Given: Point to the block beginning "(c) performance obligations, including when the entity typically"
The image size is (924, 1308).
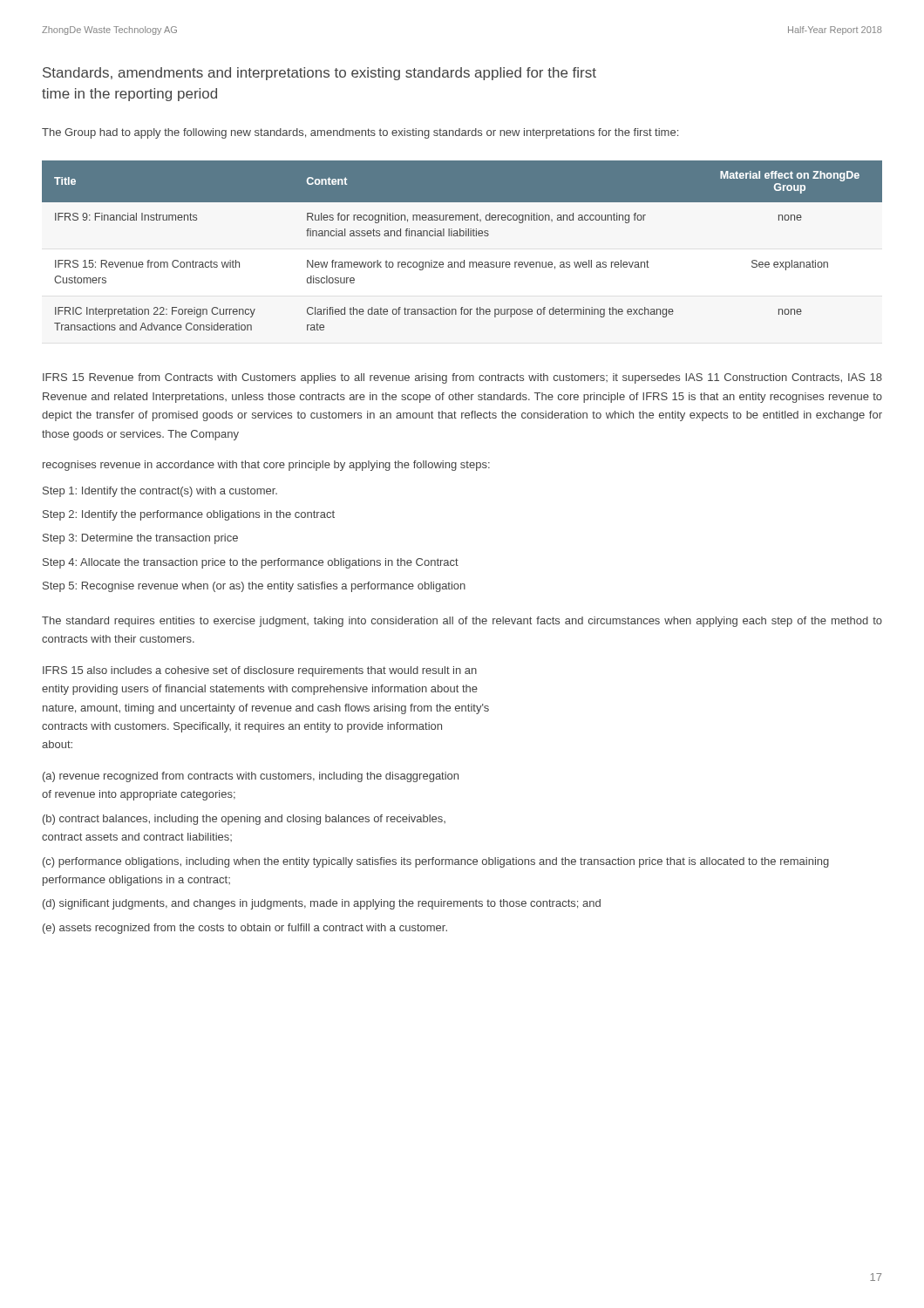Looking at the screenshot, I should click(436, 870).
